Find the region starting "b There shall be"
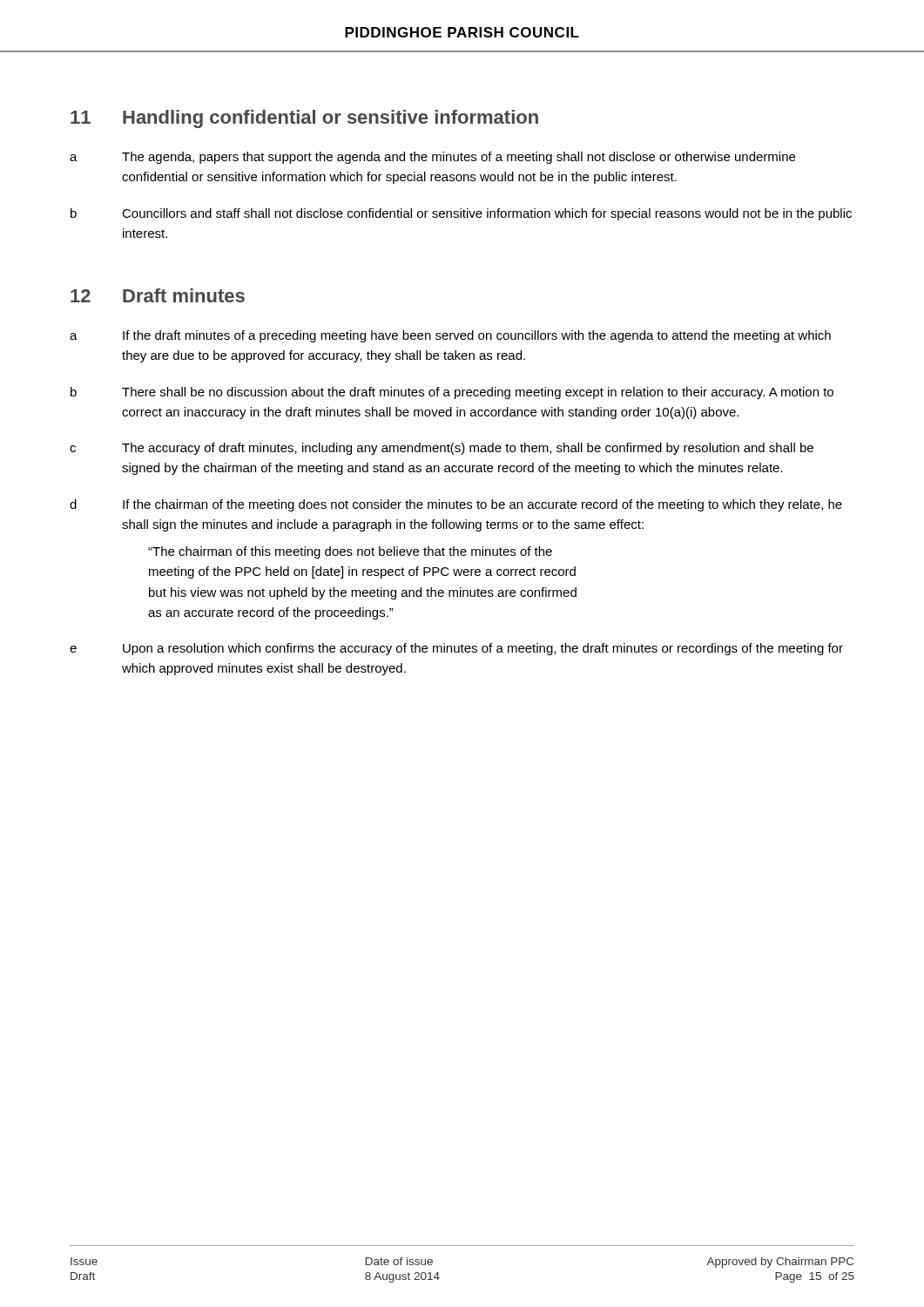The height and width of the screenshot is (1307, 924). [462, 402]
